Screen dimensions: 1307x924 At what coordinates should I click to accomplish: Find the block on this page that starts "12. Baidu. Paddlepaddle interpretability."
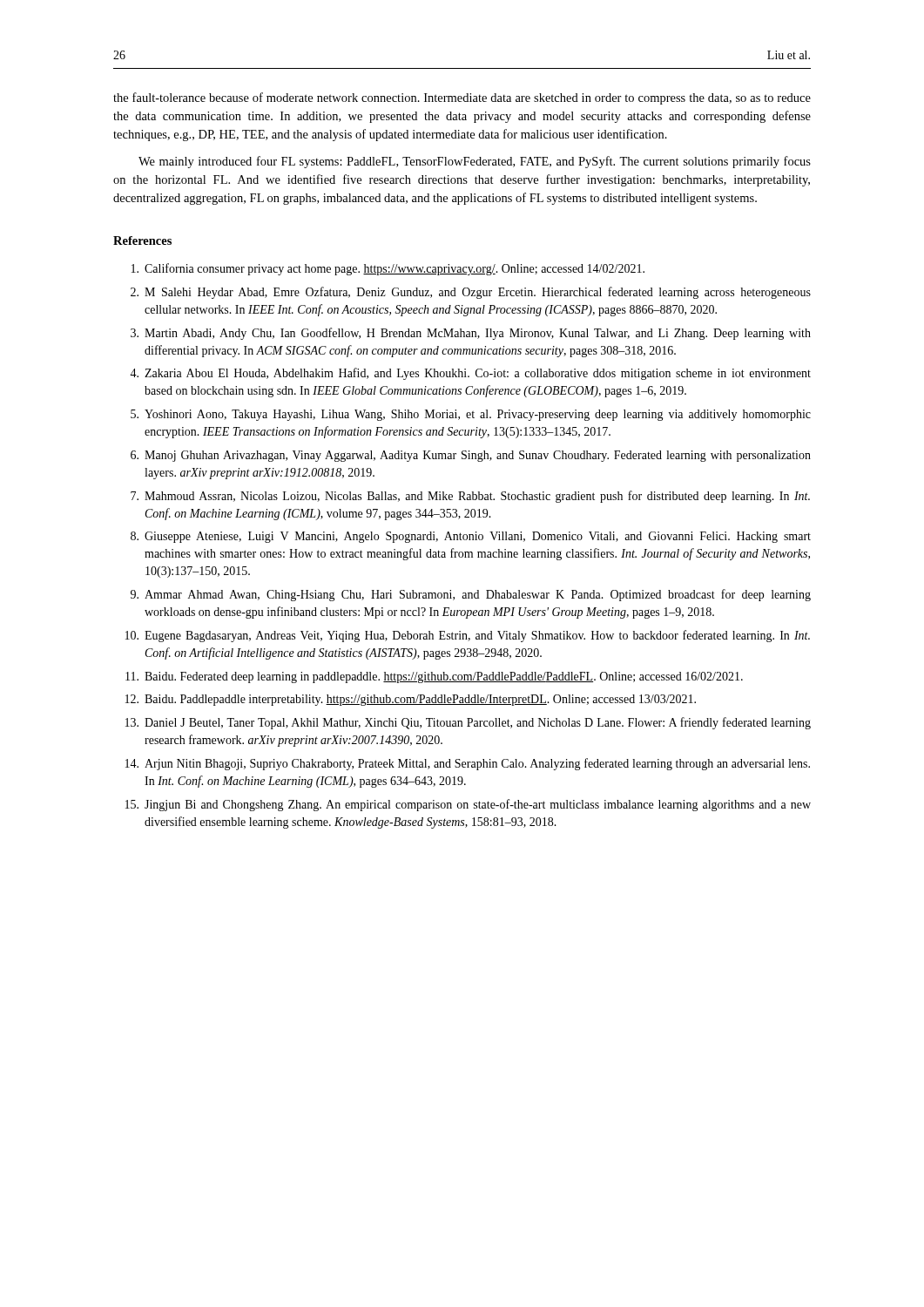[462, 700]
